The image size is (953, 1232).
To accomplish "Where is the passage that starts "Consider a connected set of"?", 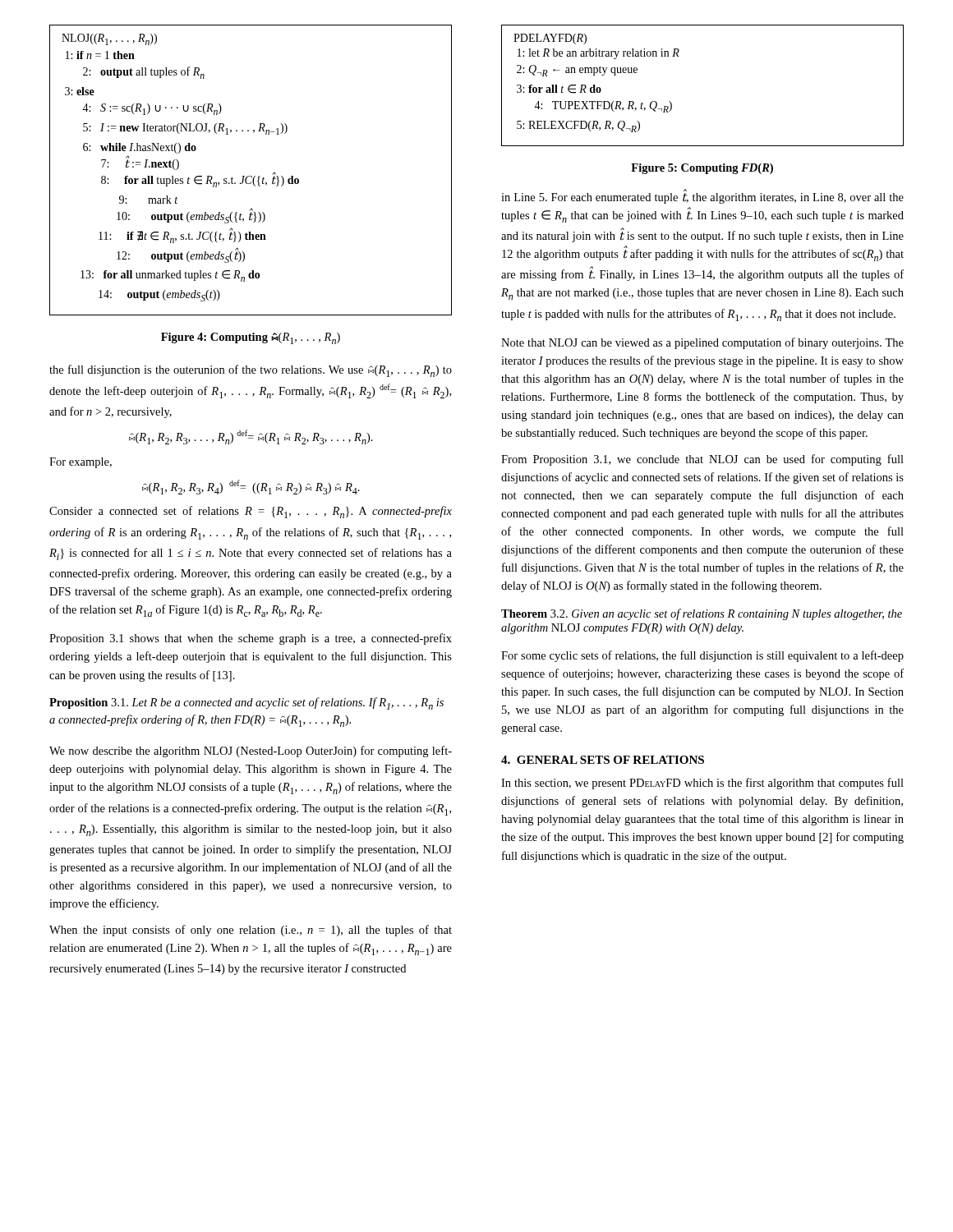I will click(251, 562).
